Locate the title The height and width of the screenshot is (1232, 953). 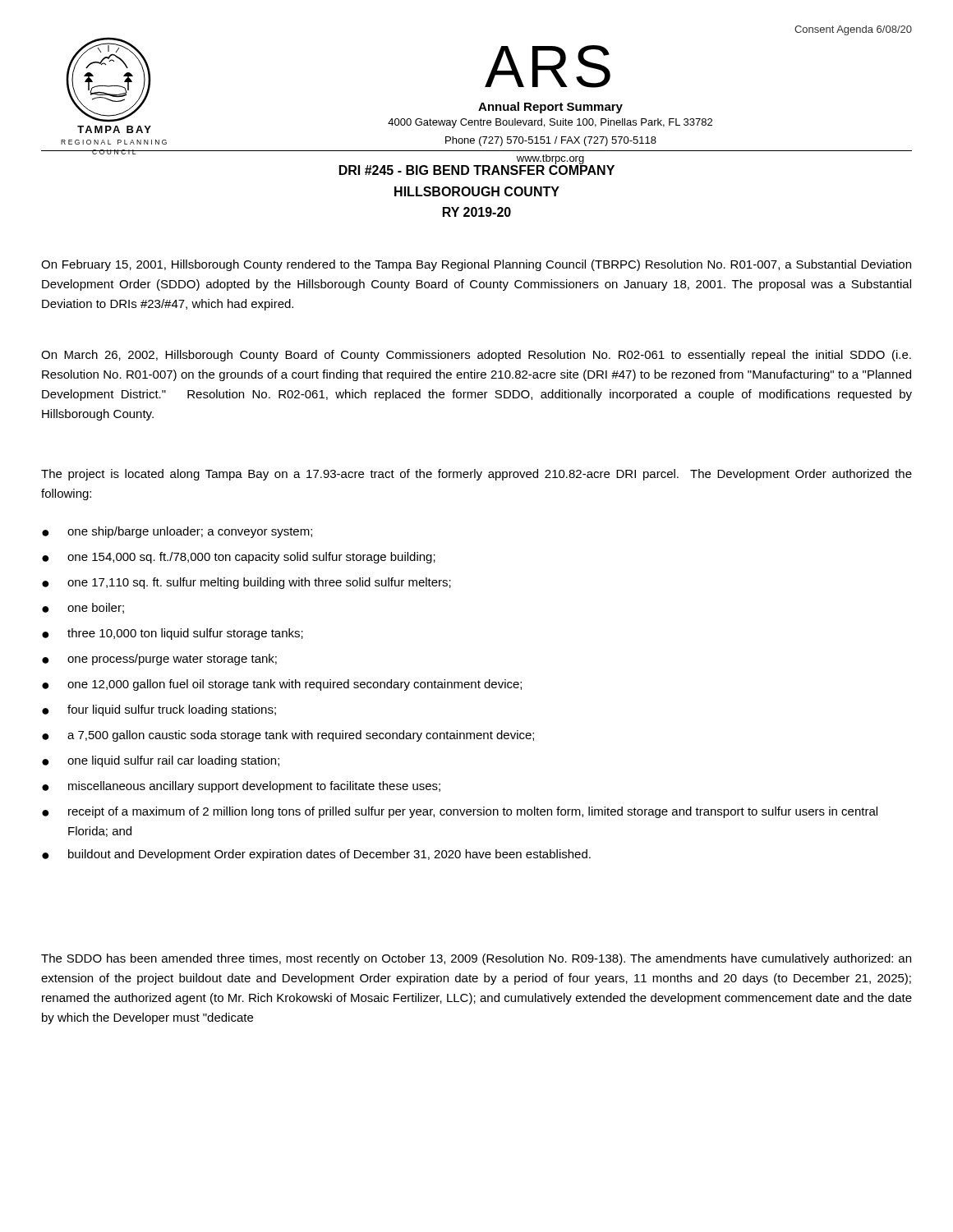[x=550, y=67]
